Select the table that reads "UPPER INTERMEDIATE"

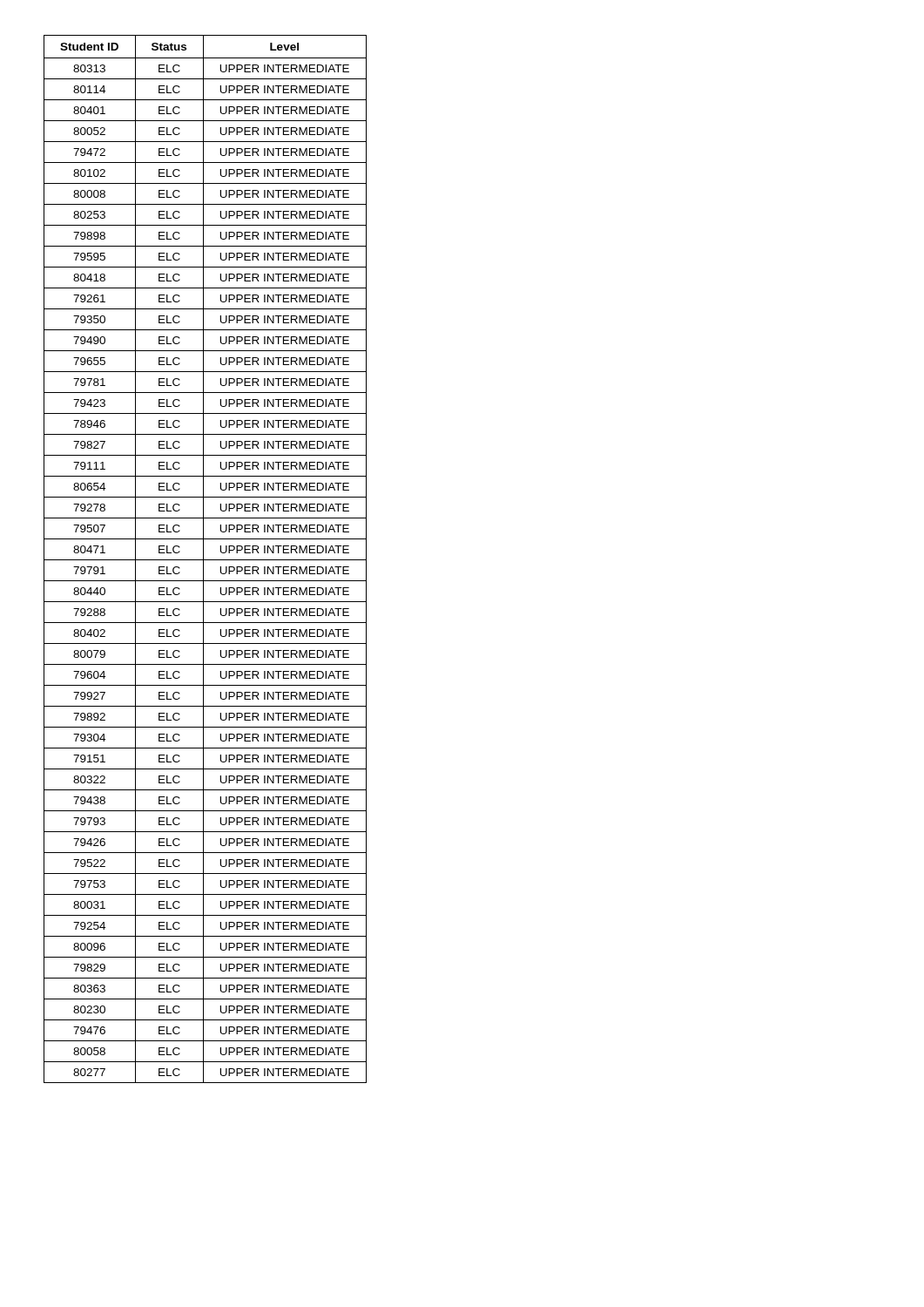point(205,559)
